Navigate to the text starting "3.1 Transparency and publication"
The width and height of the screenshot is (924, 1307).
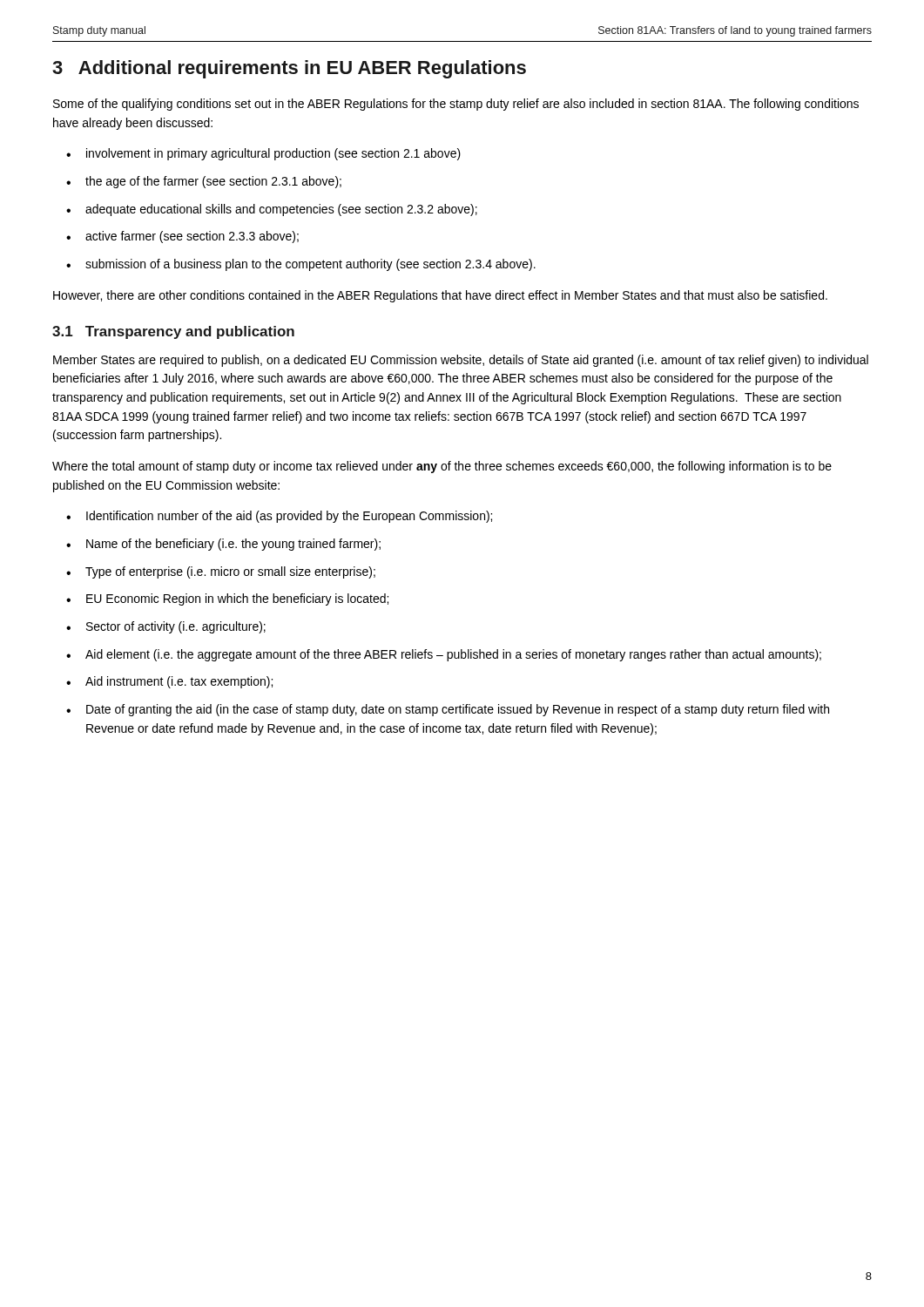coord(174,331)
